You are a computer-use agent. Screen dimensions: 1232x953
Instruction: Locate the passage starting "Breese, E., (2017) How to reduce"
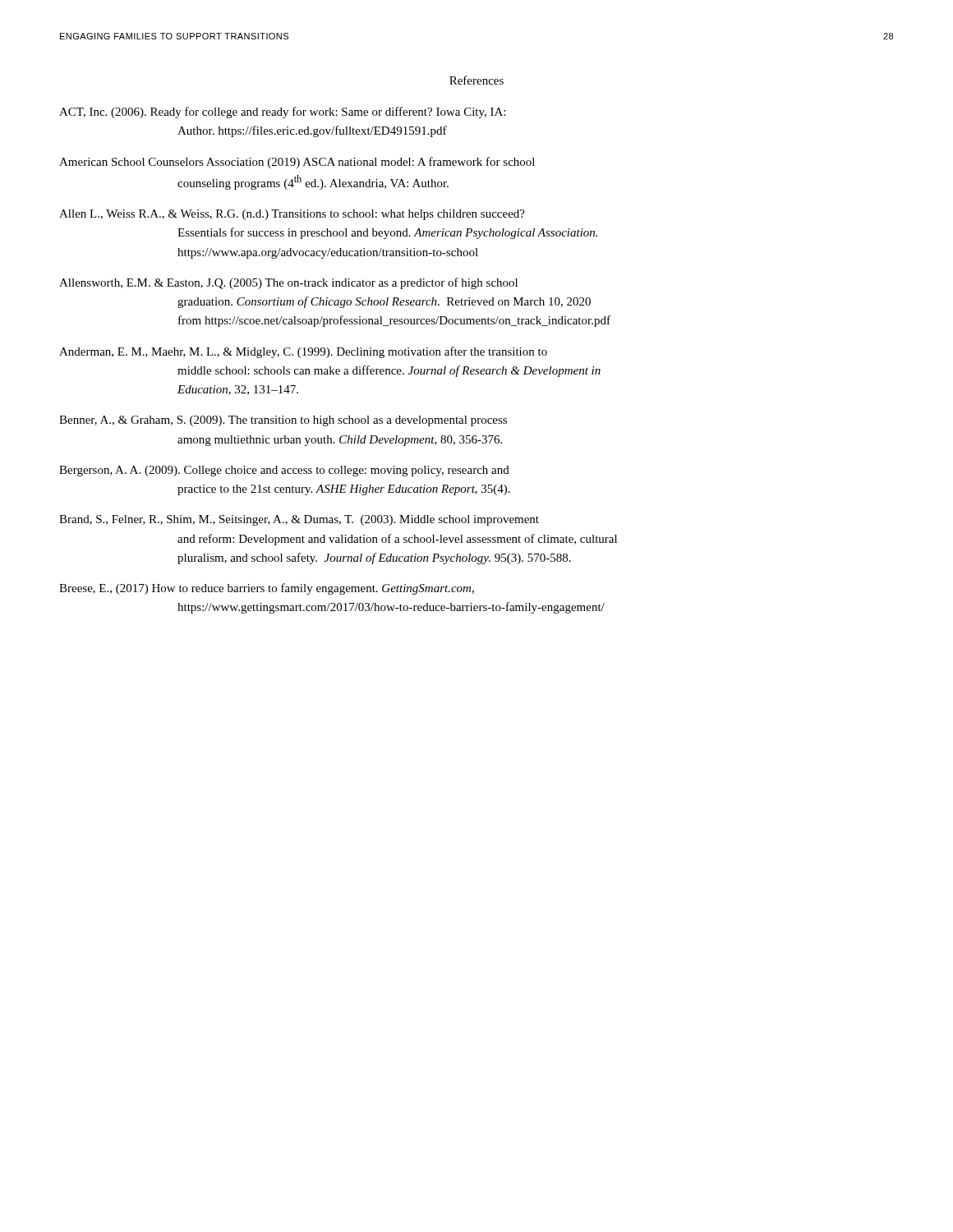[476, 599]
